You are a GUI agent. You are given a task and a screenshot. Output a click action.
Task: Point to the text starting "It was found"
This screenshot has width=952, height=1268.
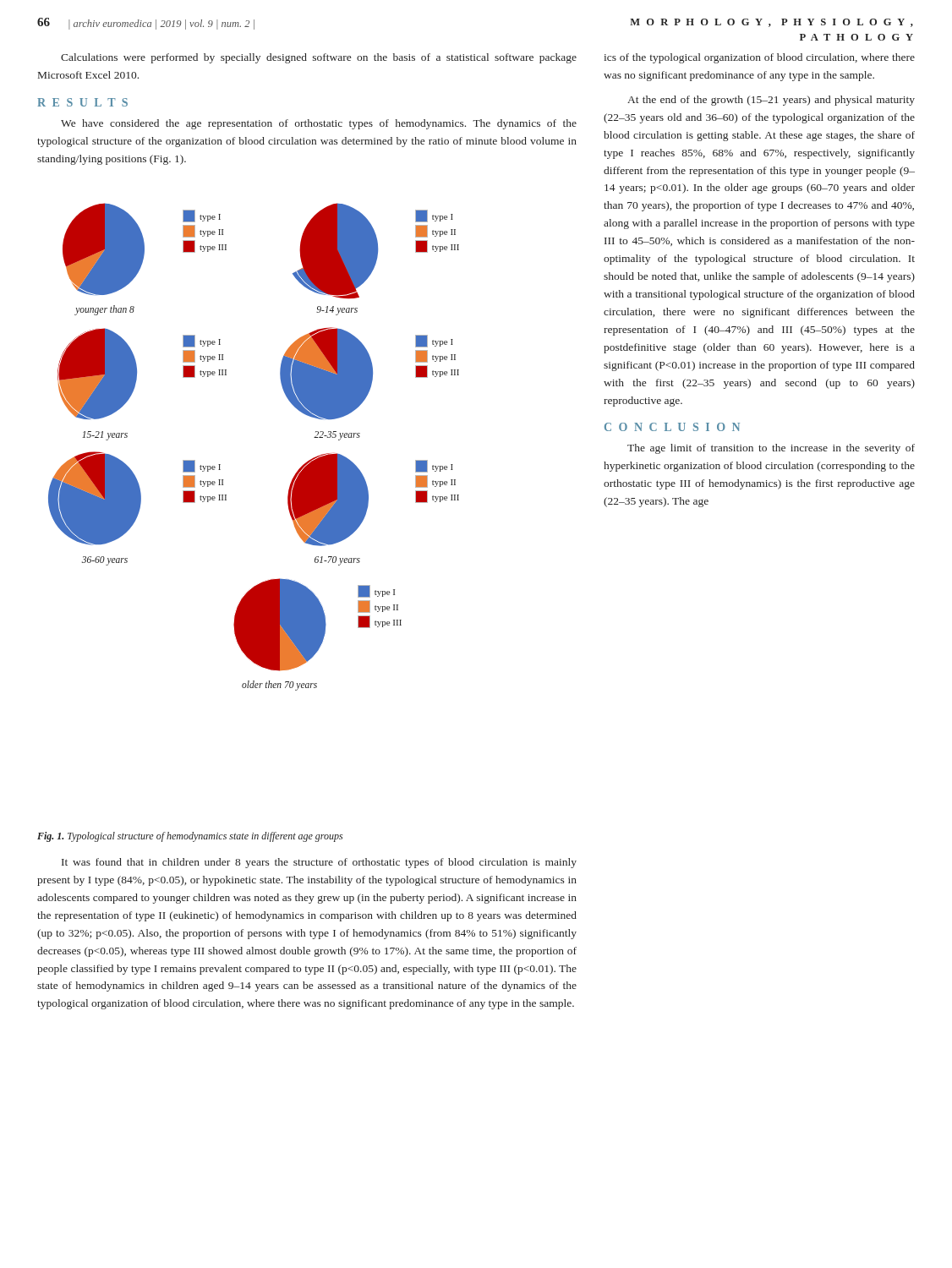click(x=307, y=933)
